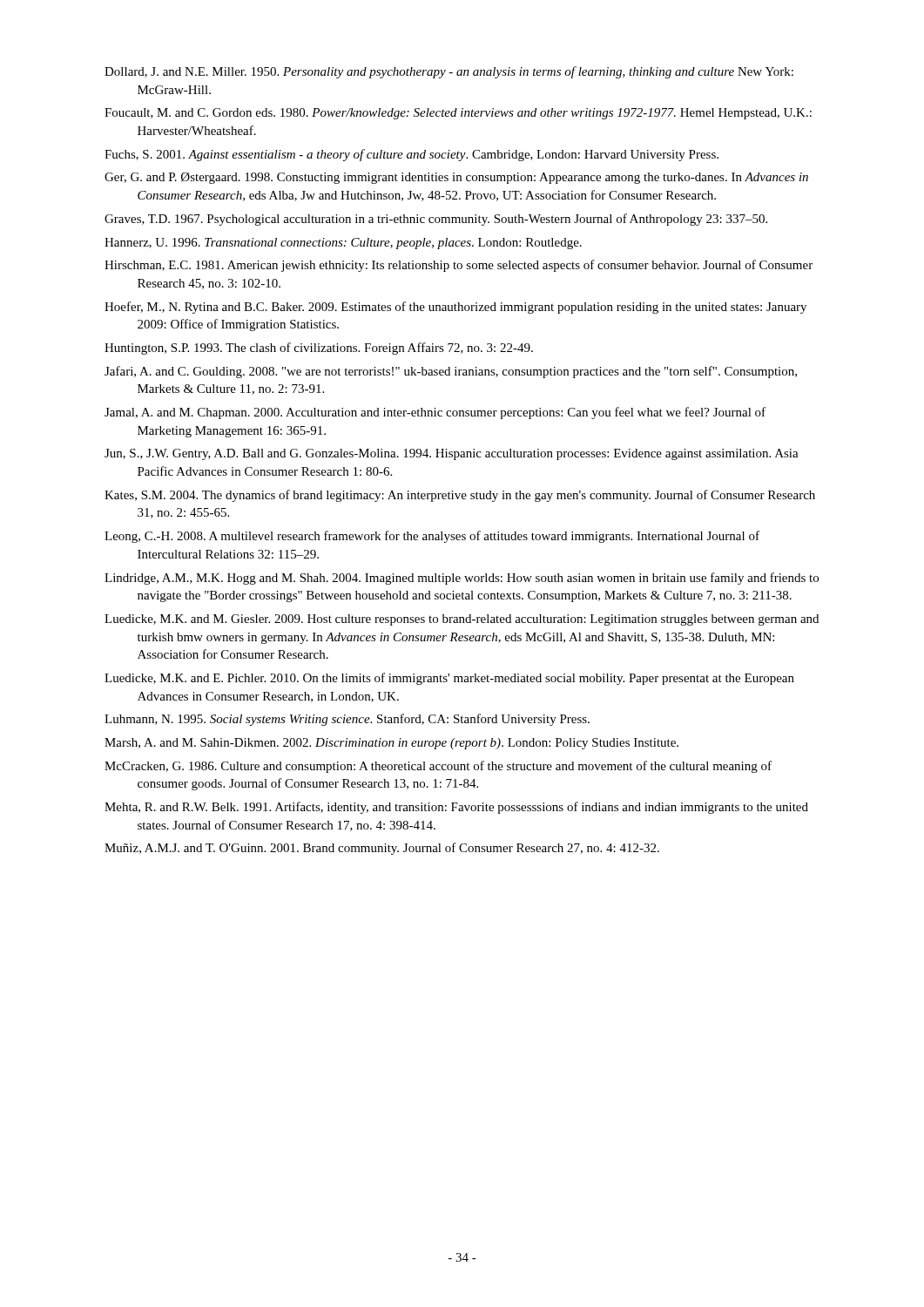This screenshot has width=924, height=1307.
Task: Find the list item with the text "Muñiz, A.M.J. and T."
Action: tap(382, 848)
